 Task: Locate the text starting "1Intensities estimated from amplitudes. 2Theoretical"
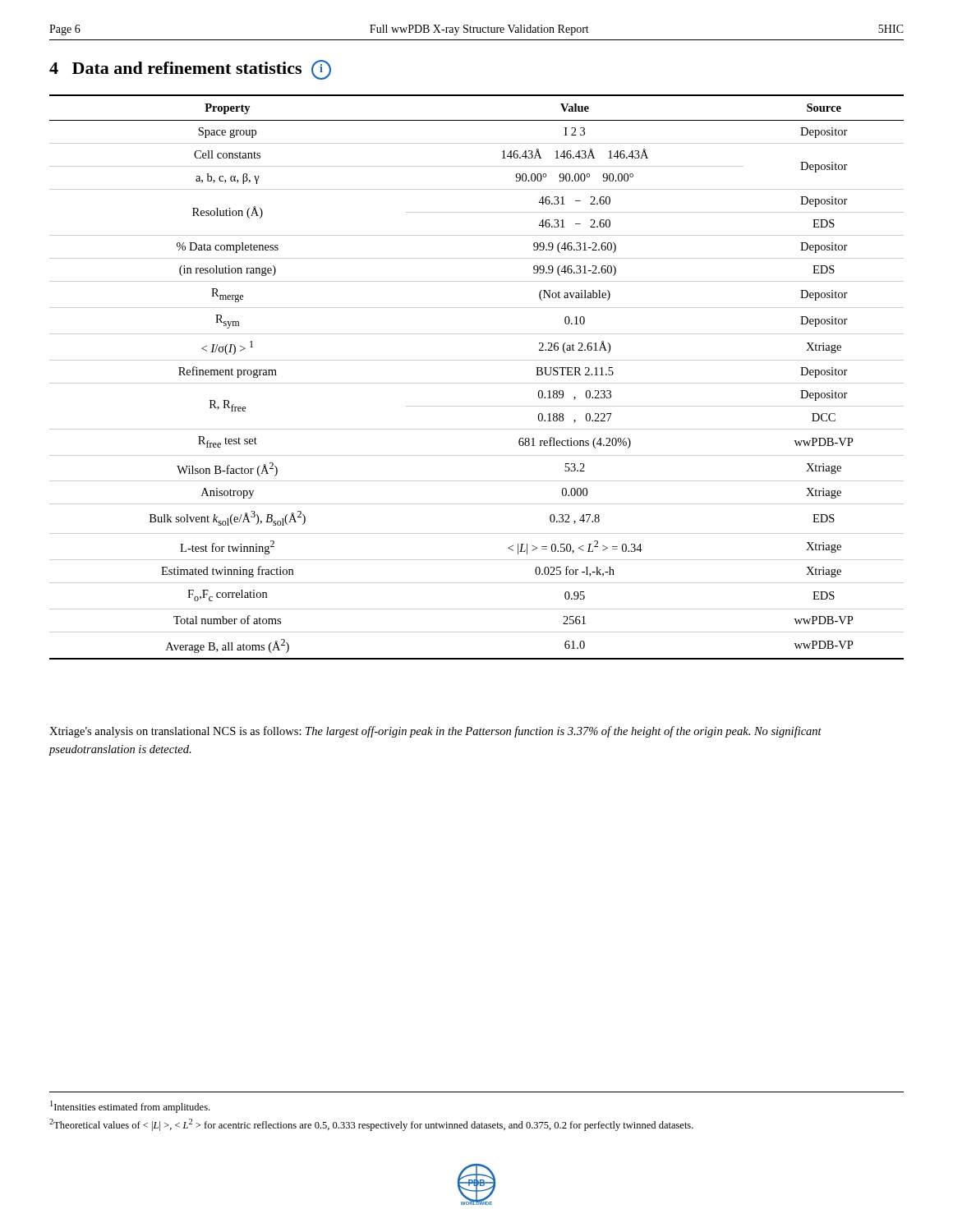(371, 1115)
